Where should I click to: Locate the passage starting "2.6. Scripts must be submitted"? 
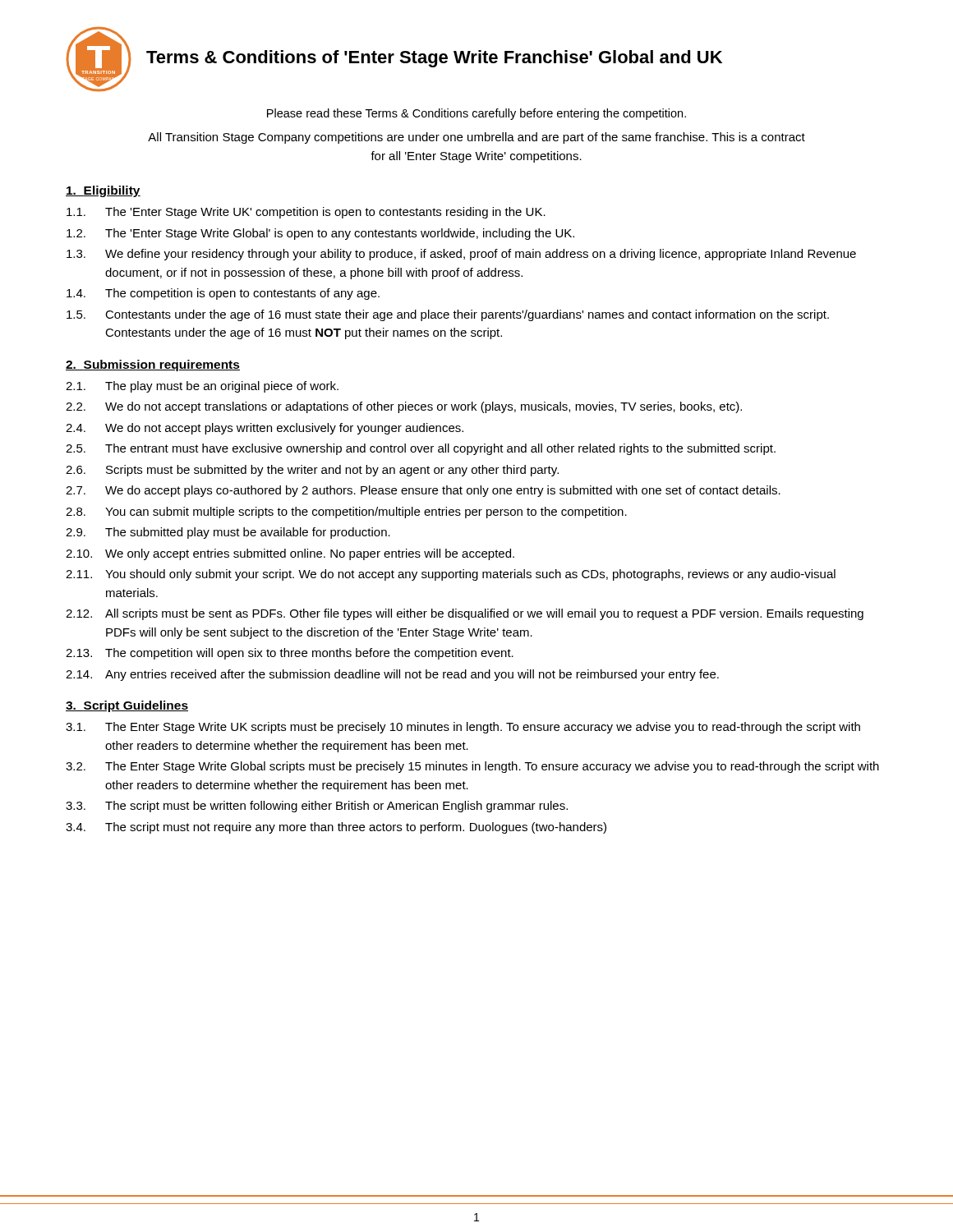click(x=476, y=470)
